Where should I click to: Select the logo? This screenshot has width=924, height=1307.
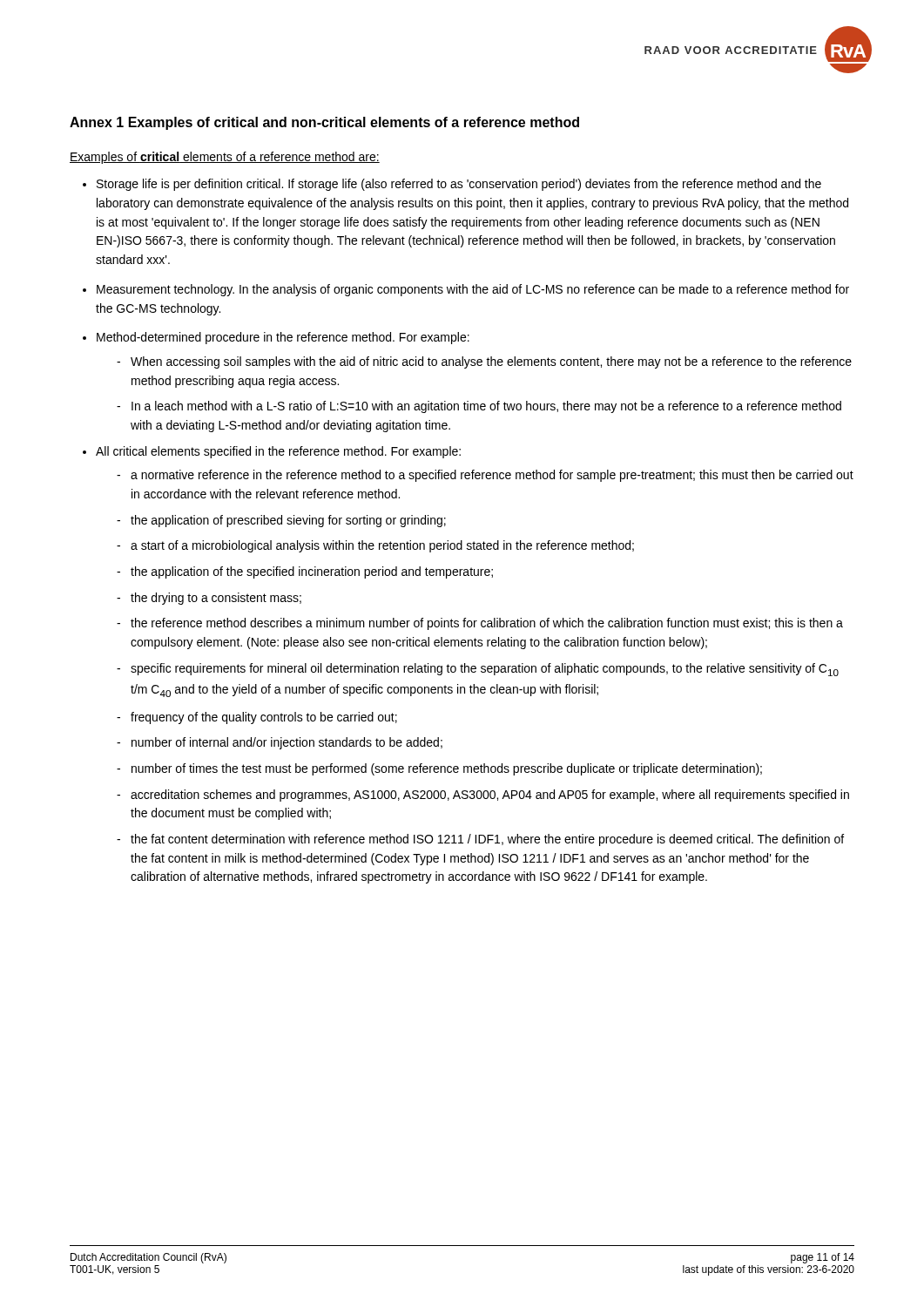click(758, 50)
